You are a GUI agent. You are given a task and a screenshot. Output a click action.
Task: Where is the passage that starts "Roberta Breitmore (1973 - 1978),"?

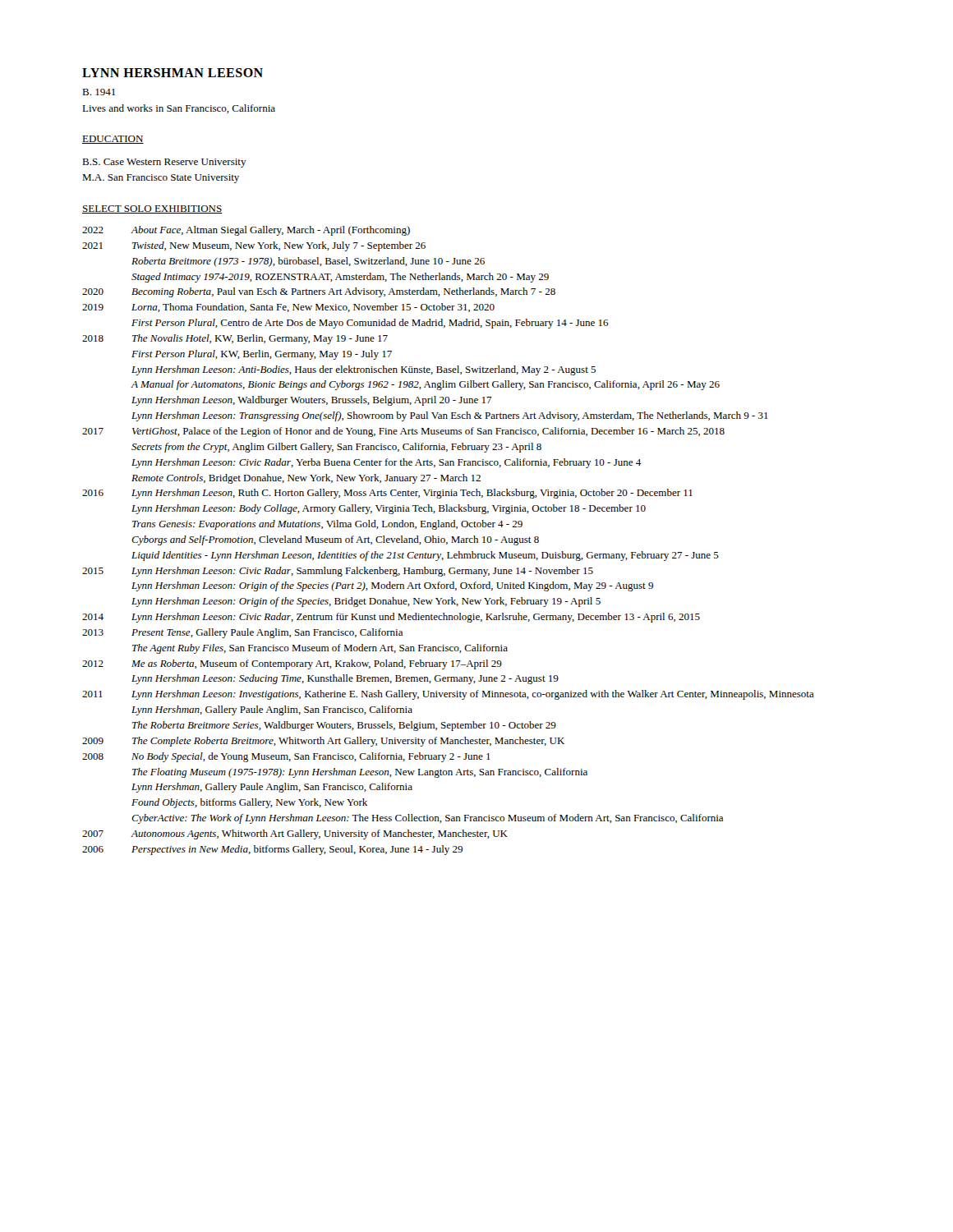pyautogui.click(x=308, y=262)
